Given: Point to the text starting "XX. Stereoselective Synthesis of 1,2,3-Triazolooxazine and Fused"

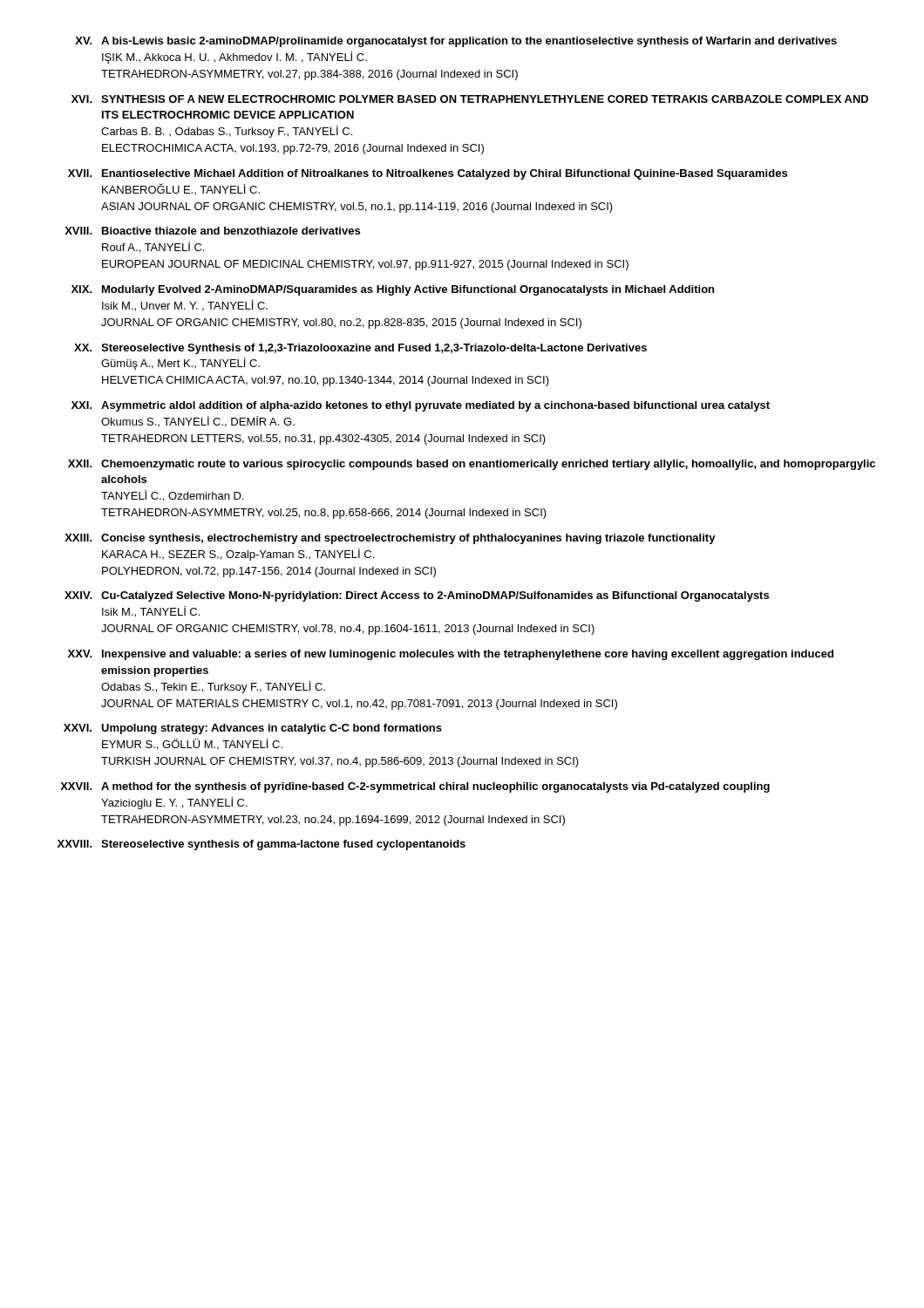Looking at the screenshot, I should click(x=360, y=349).
